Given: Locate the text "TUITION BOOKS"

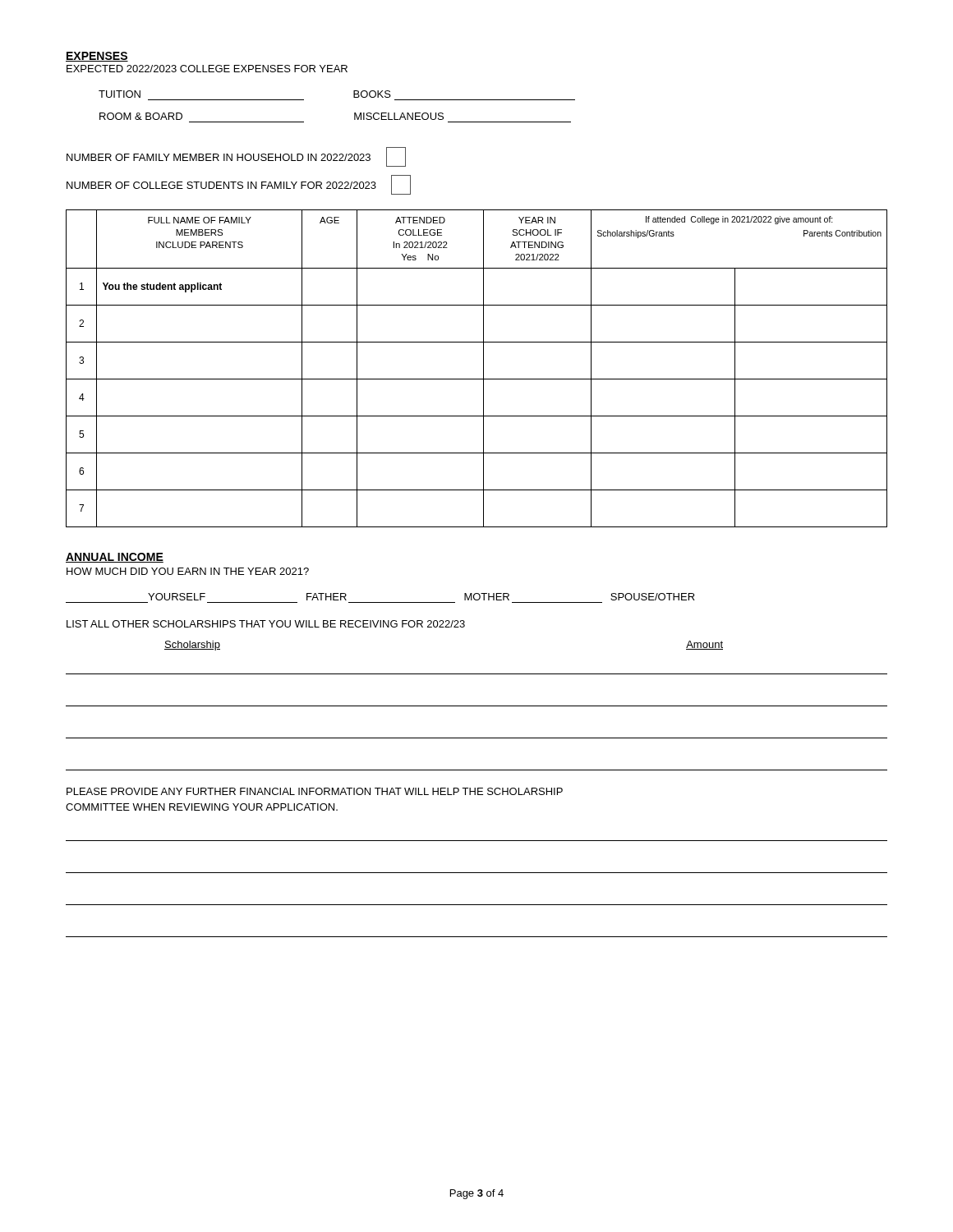Looking at the screenshot, I should 119,94.
